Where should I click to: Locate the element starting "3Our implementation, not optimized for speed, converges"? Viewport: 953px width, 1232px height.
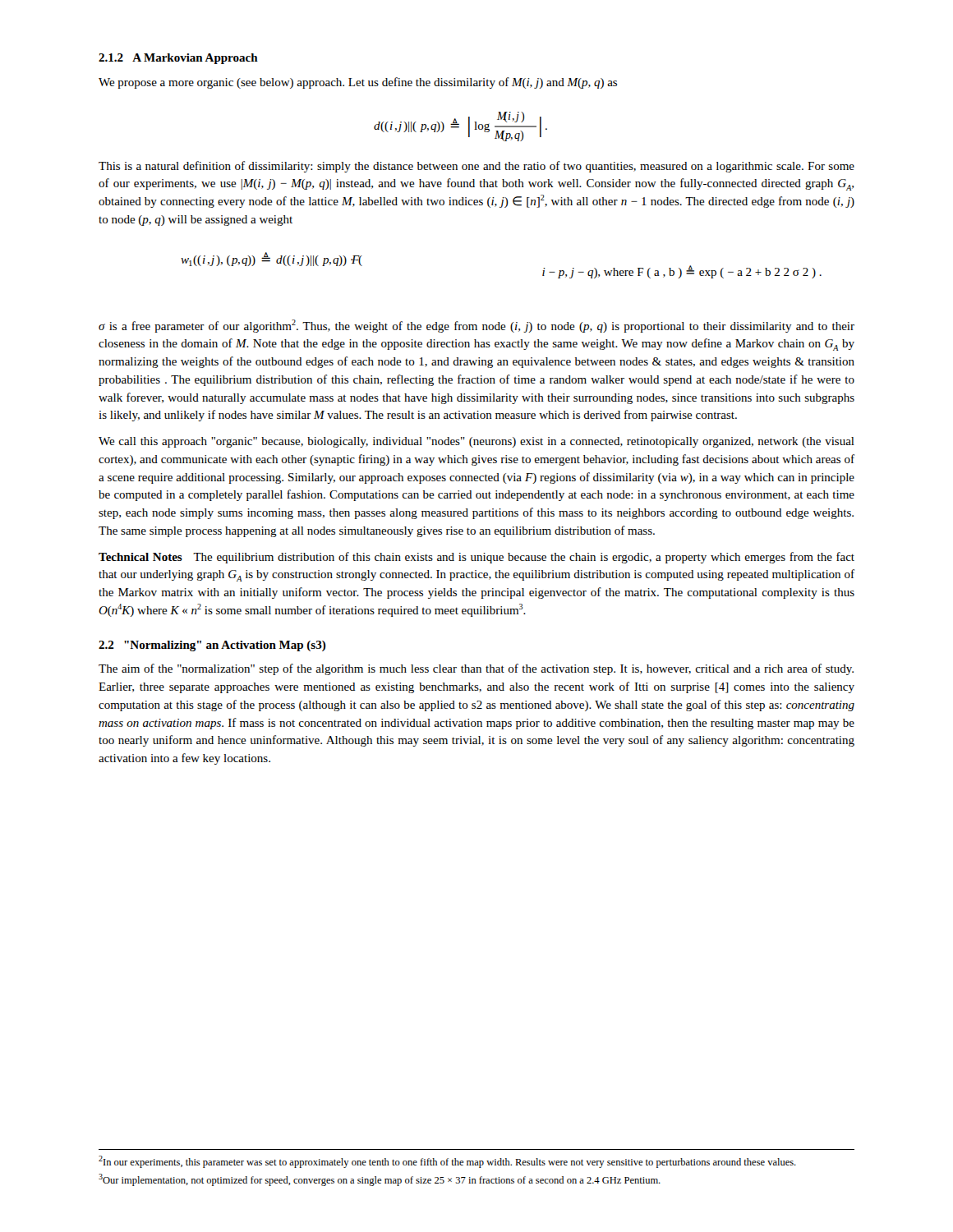coord(380,1179)
